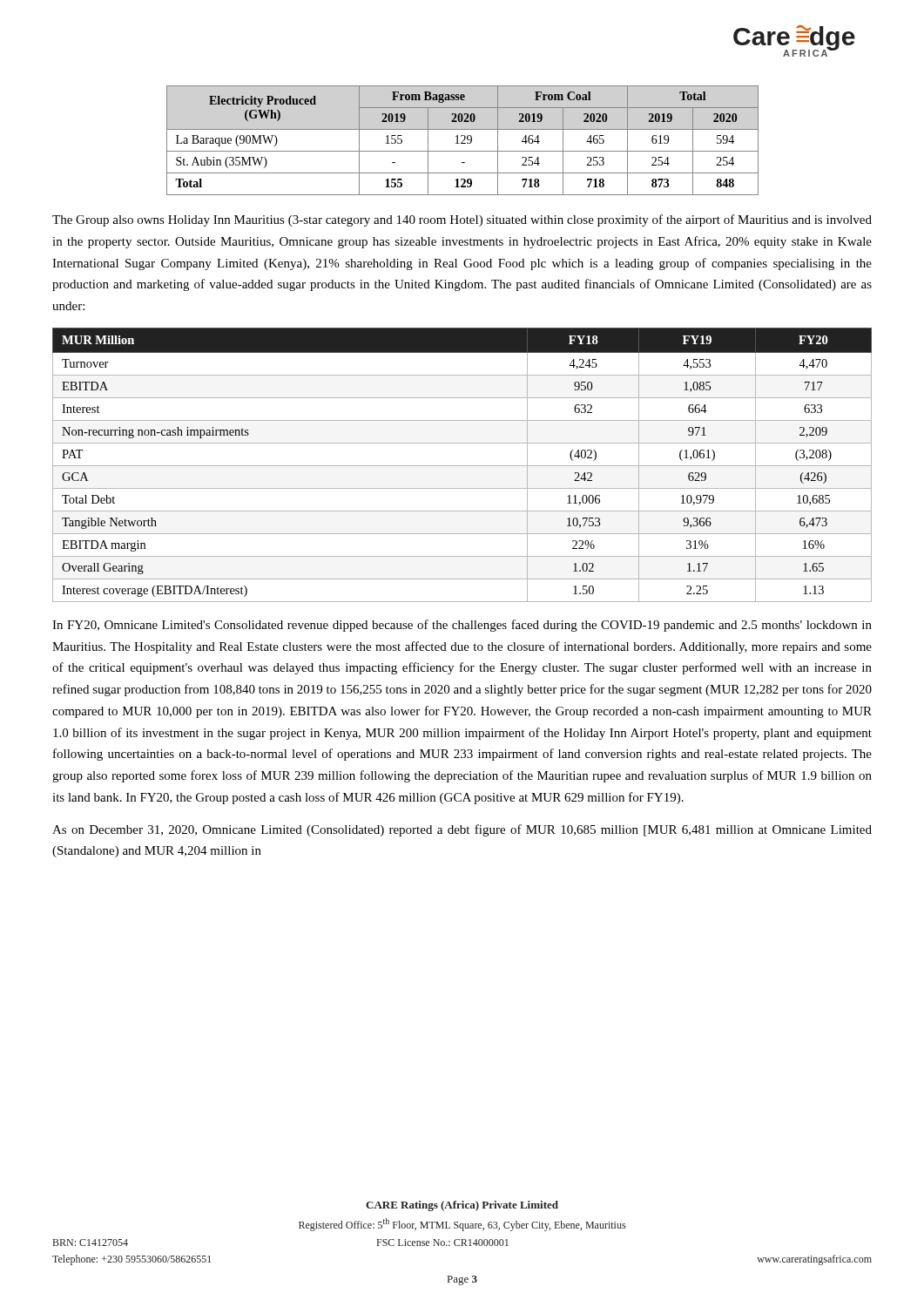Image resolution: width=924 pixels, height=1307 pixels.
Task: Find the table that mentions "La Baraque (90MW)"
Action: coord(462,140)
